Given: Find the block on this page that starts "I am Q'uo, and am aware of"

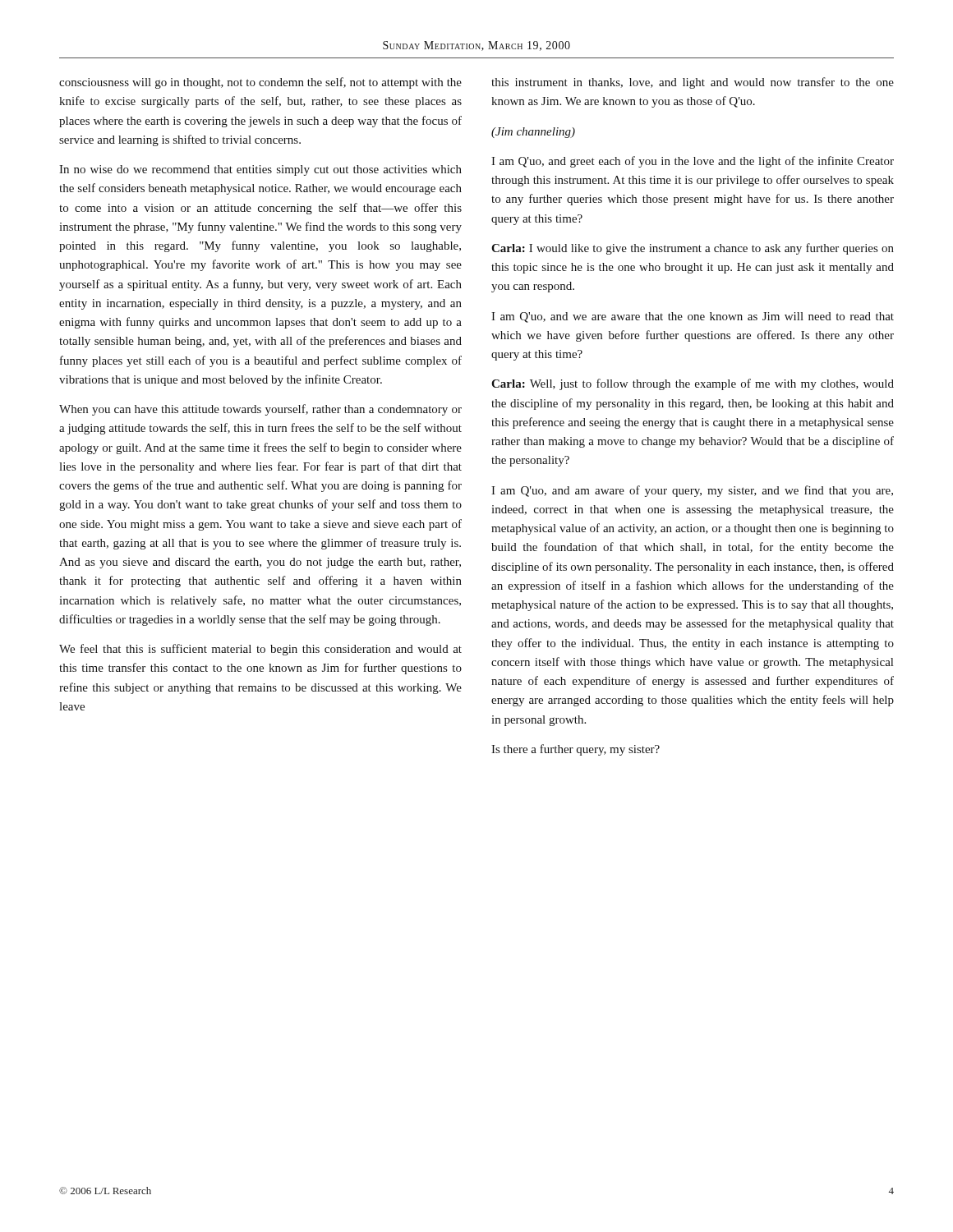Looking at the screenshot, I should [693, 605].
